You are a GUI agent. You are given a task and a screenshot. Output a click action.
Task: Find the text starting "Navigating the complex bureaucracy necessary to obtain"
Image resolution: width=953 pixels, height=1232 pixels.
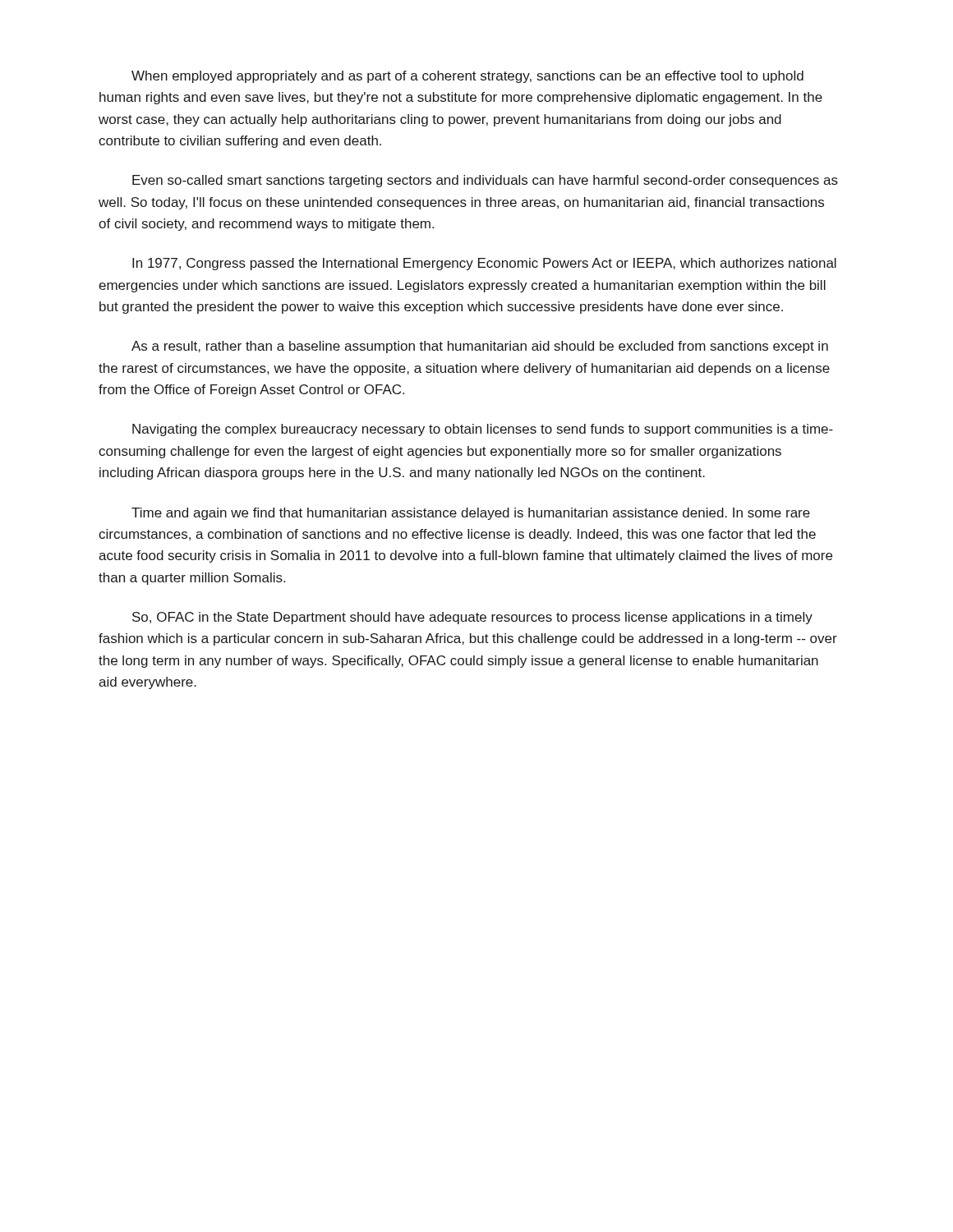[x=466, y=451]
